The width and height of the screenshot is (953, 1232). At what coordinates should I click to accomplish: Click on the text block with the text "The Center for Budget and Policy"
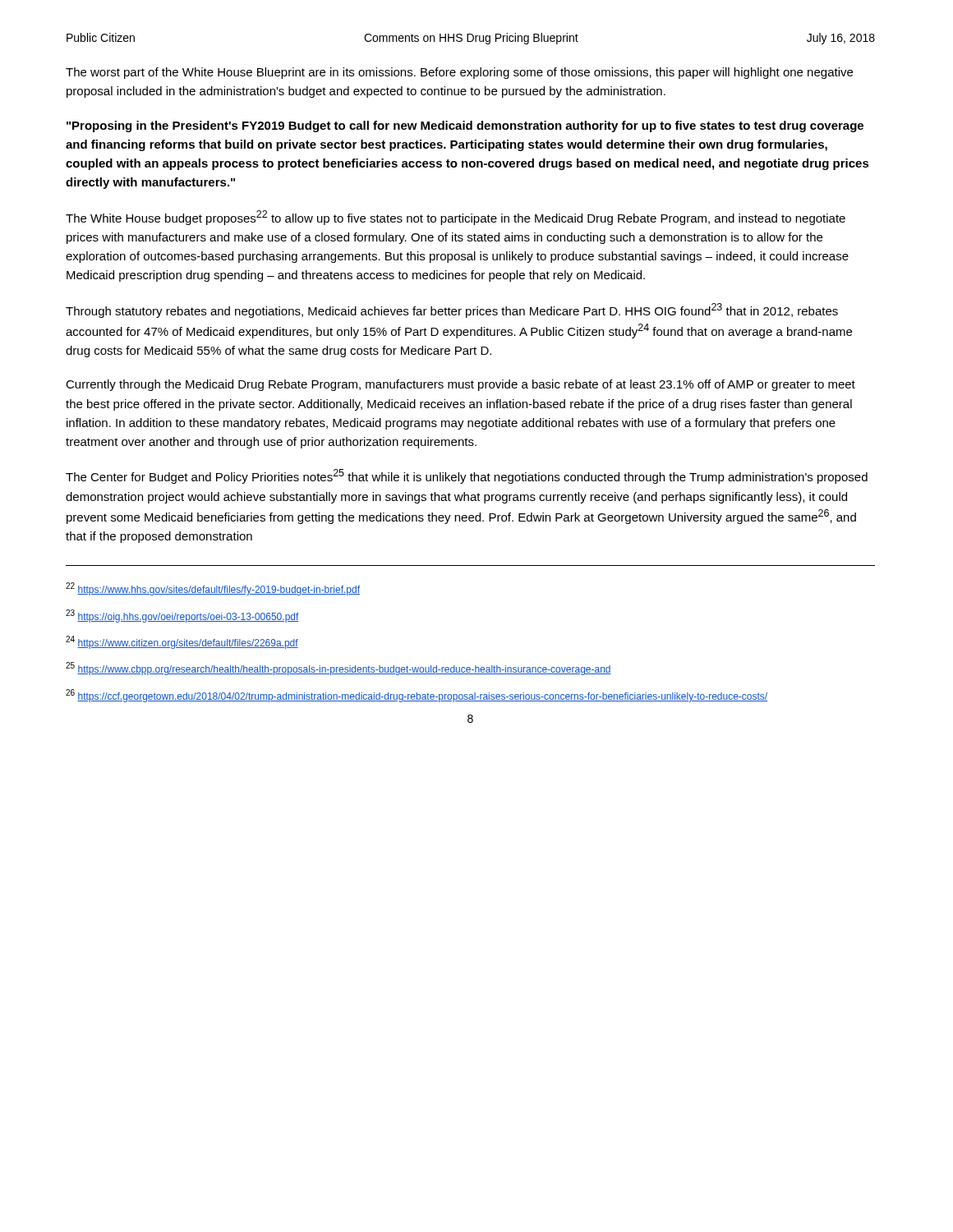click(470, 506)
